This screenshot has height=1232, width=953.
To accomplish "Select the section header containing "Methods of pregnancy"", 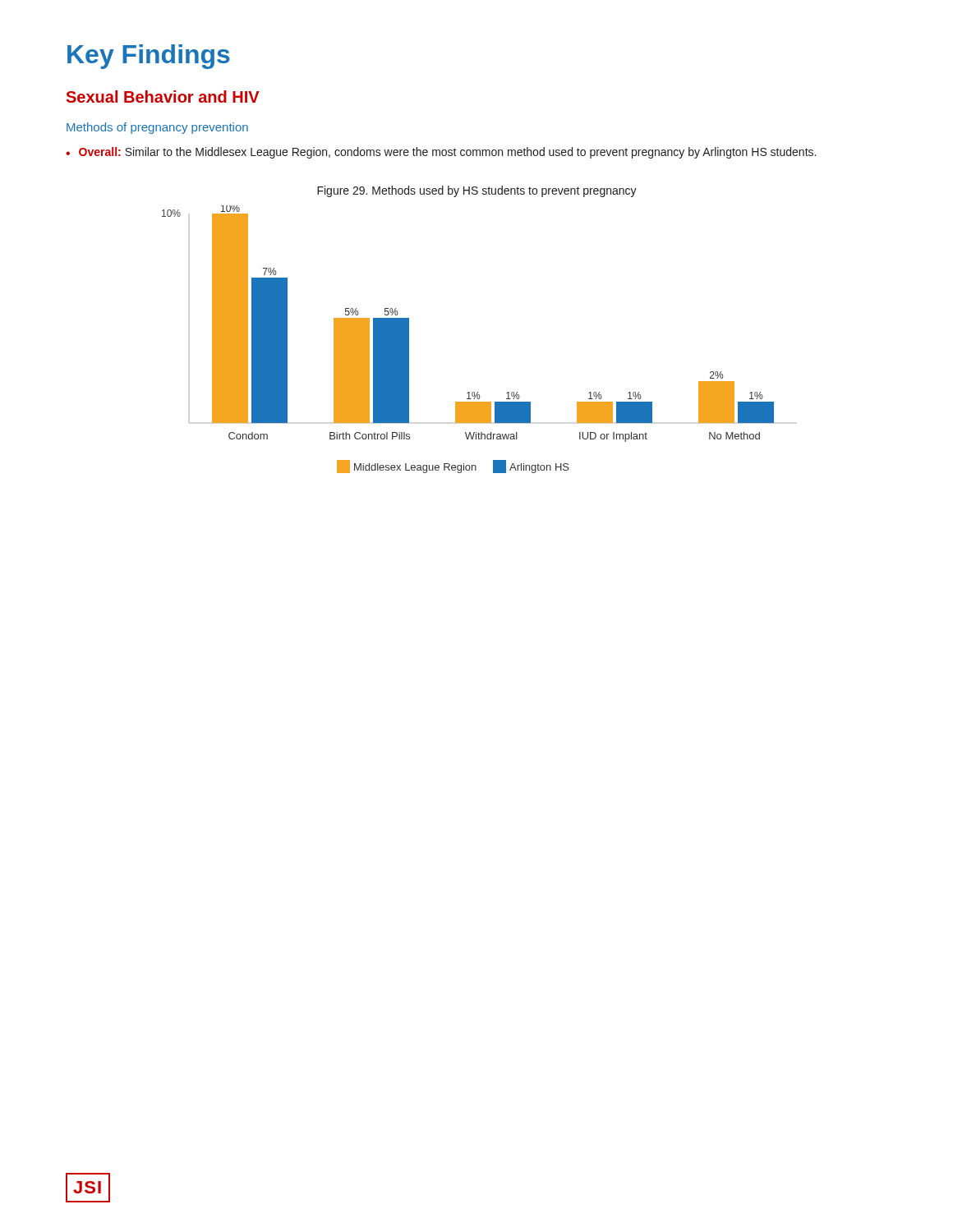I will point(157,127).
